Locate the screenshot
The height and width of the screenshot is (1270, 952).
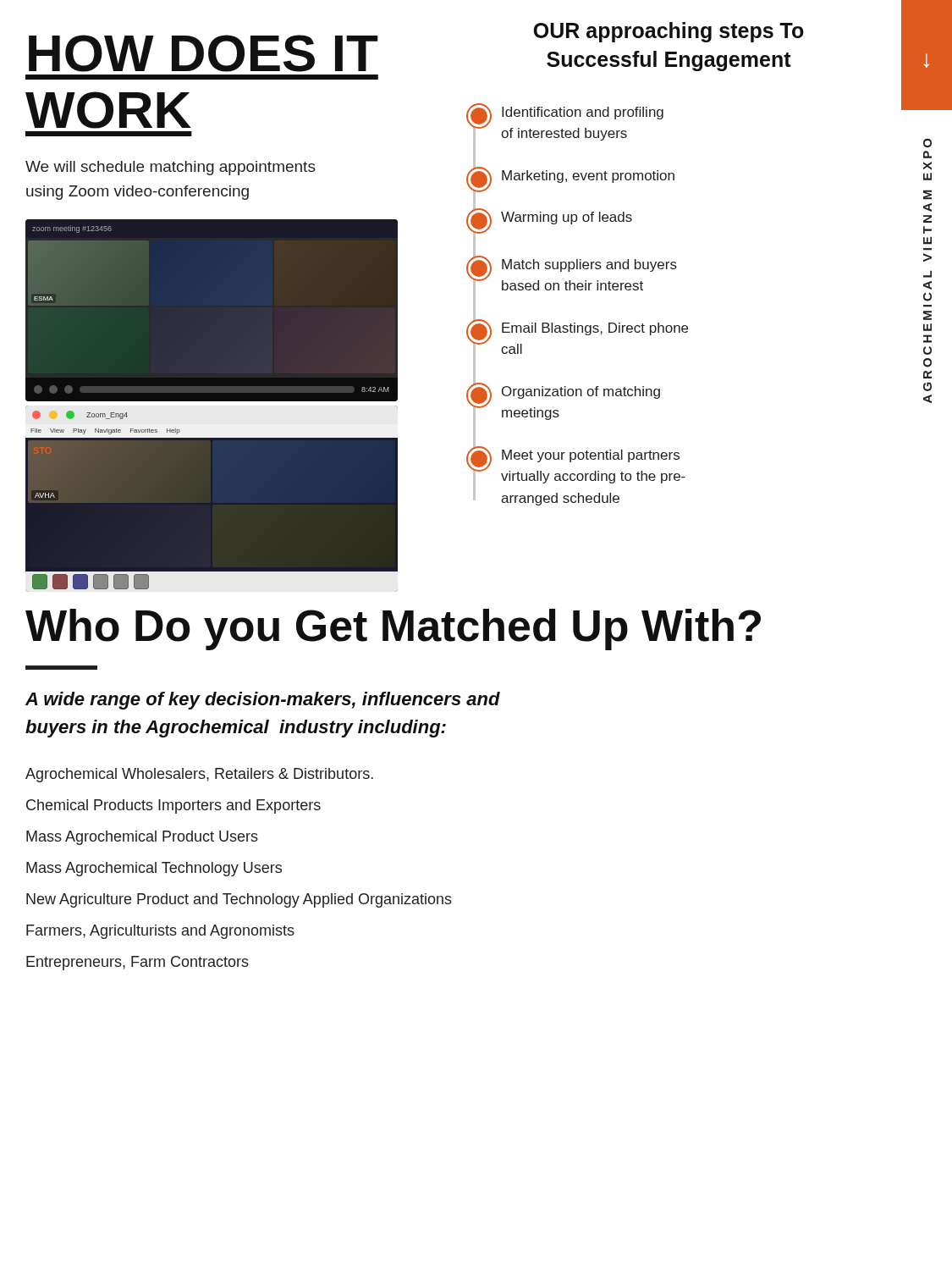click(x=212, y=405)
